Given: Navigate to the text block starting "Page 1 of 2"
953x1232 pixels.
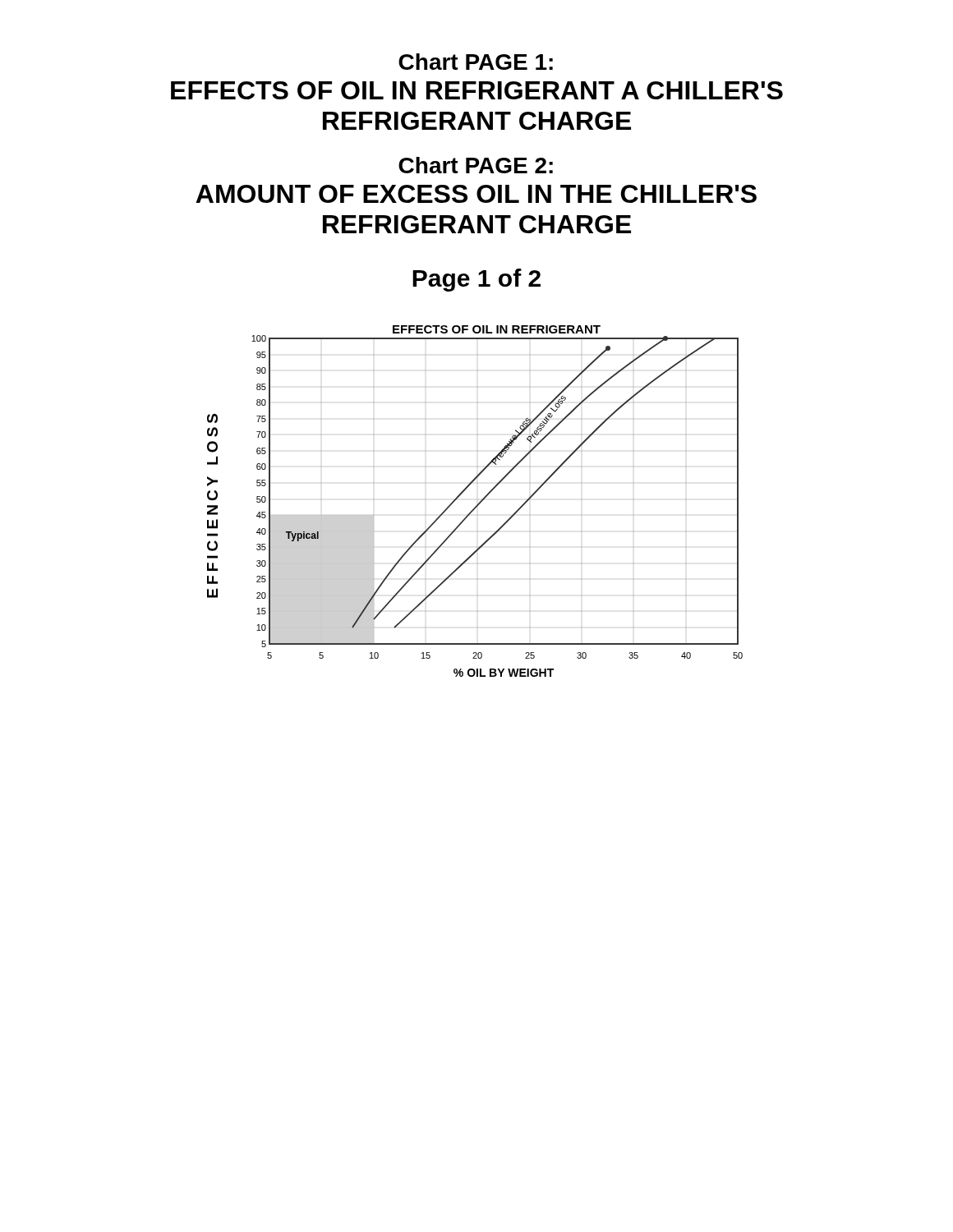Looking at the screenshot, I should coord(476,278).
